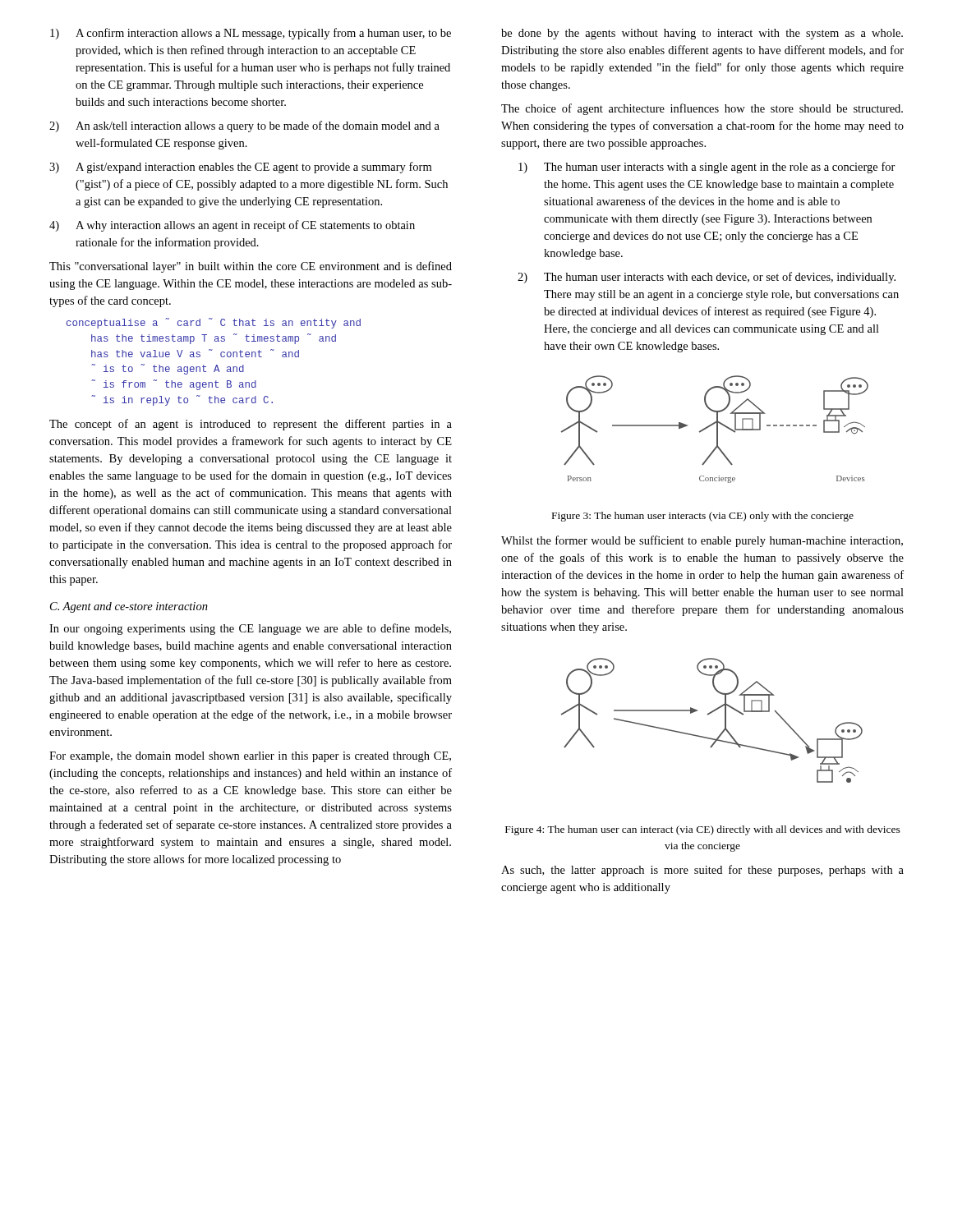This screenshot has width=953, height=1232.
Task: Point to the block beginning "As such, the latter approach is more suited"
Action: coord(702,879)
